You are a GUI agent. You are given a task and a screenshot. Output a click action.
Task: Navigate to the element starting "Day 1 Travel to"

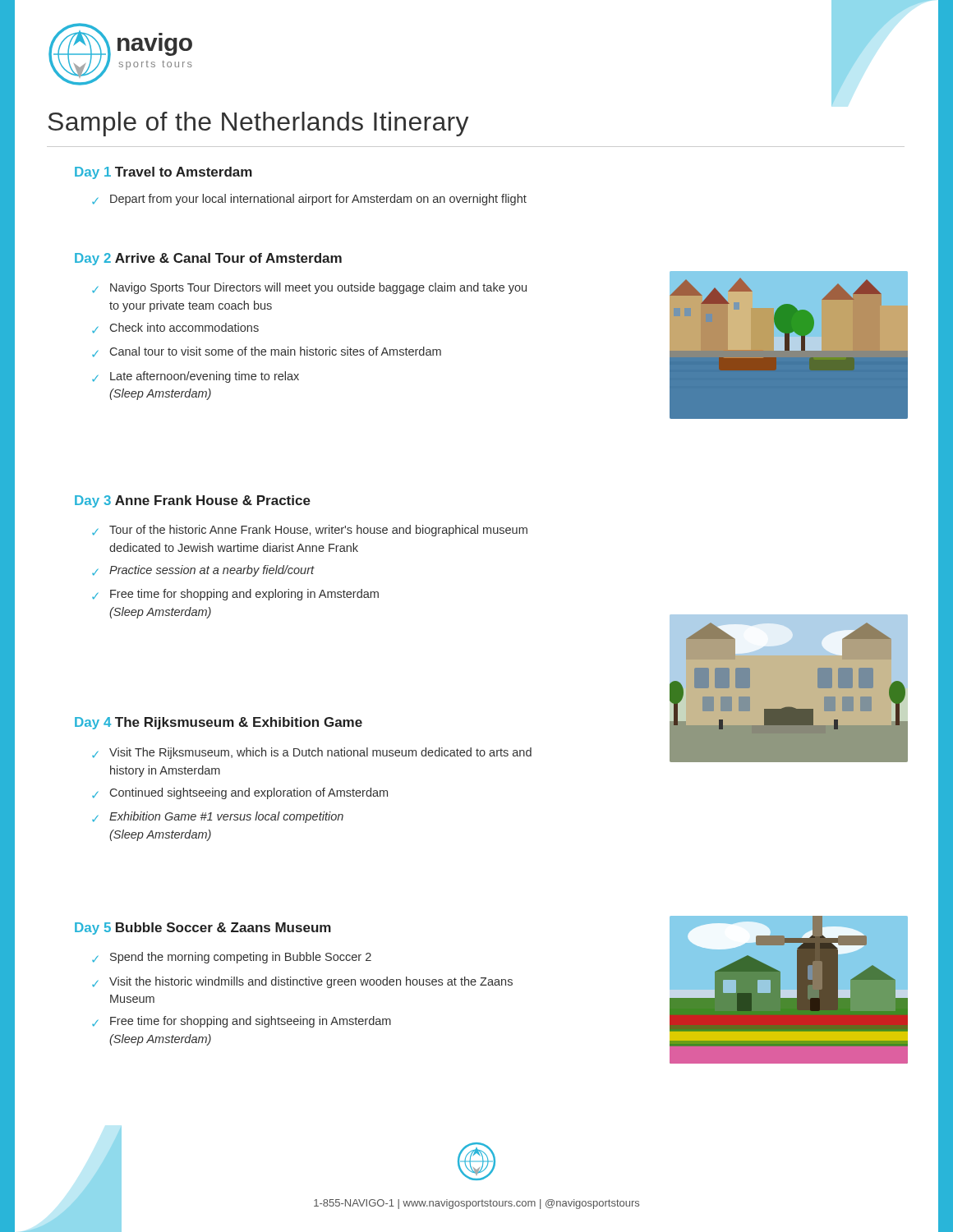[163, 172]
